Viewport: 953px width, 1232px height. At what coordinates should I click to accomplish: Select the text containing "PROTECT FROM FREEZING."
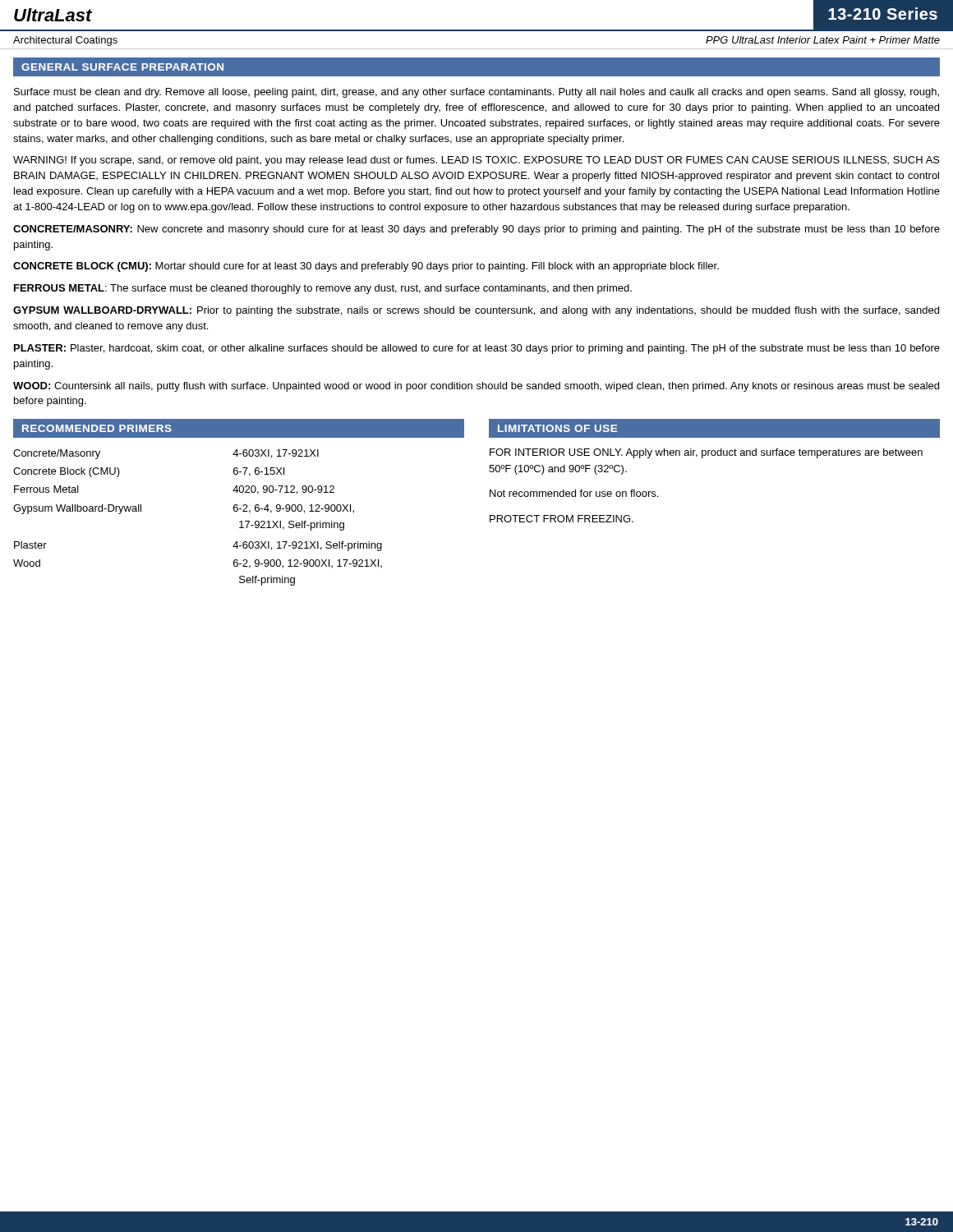561,518
